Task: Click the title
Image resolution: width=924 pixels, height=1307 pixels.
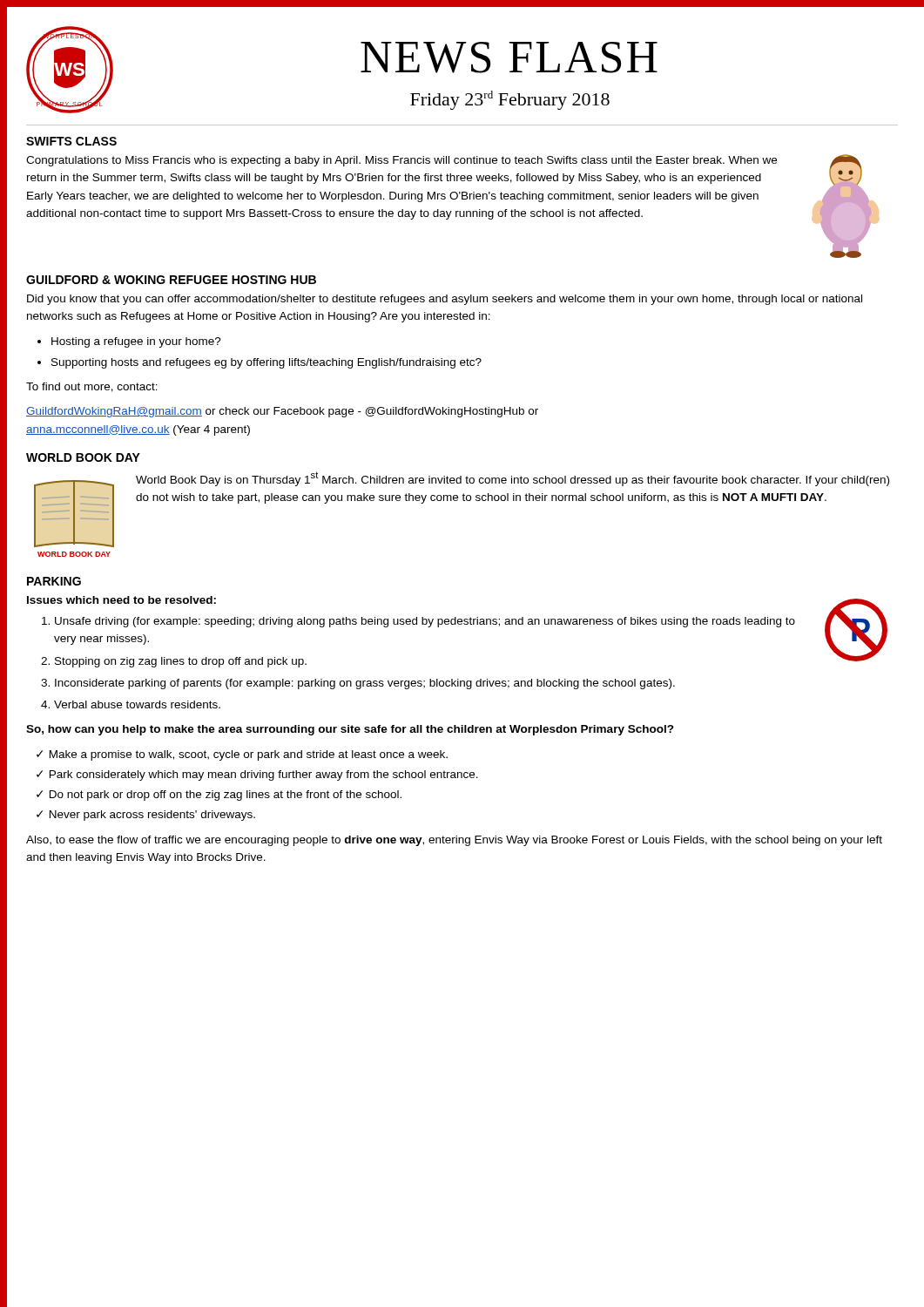Action: [510, 71]
